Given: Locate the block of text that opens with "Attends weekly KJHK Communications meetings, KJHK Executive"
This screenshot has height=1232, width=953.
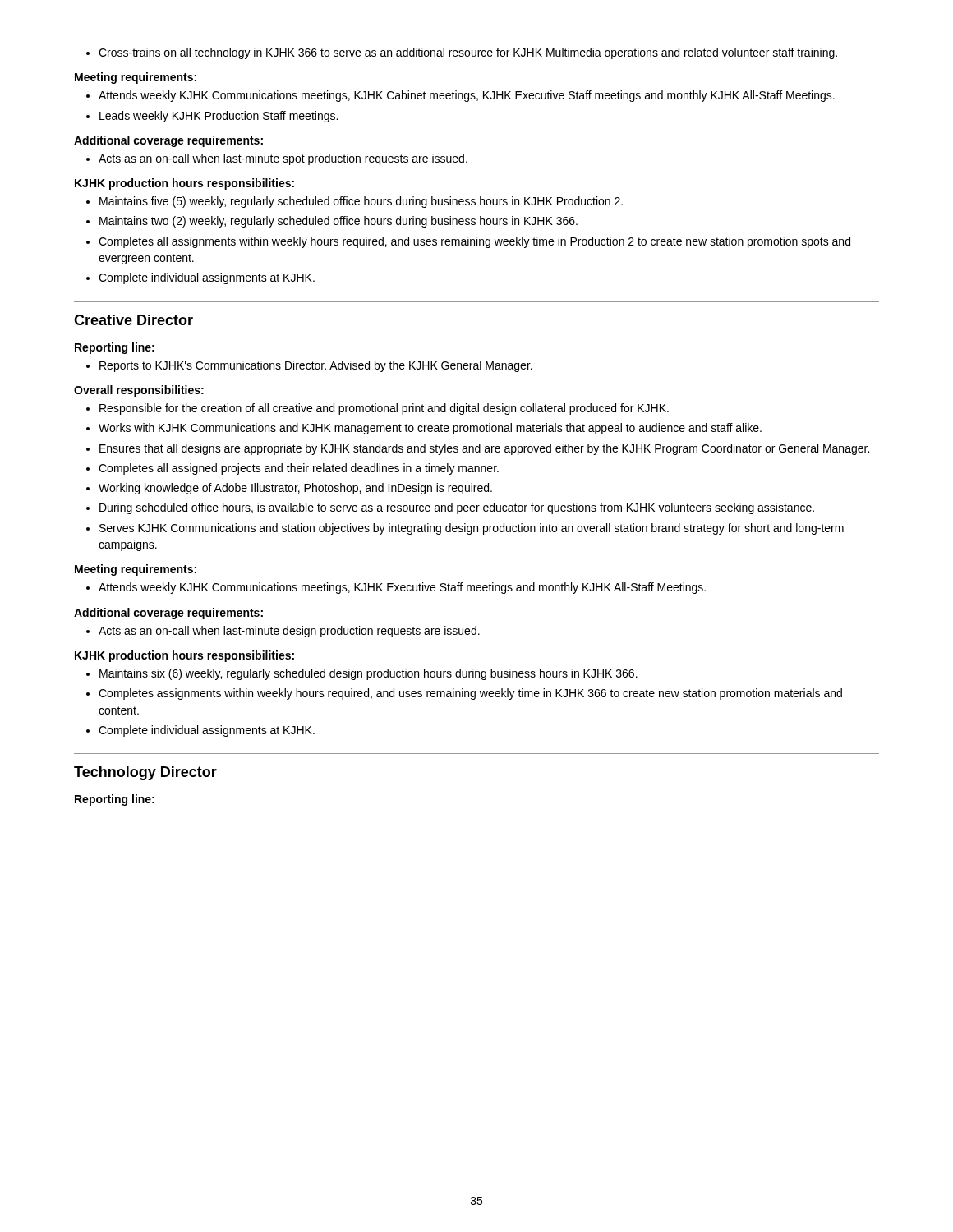Looking at the screenshot, I should click(x=476, y=588).
